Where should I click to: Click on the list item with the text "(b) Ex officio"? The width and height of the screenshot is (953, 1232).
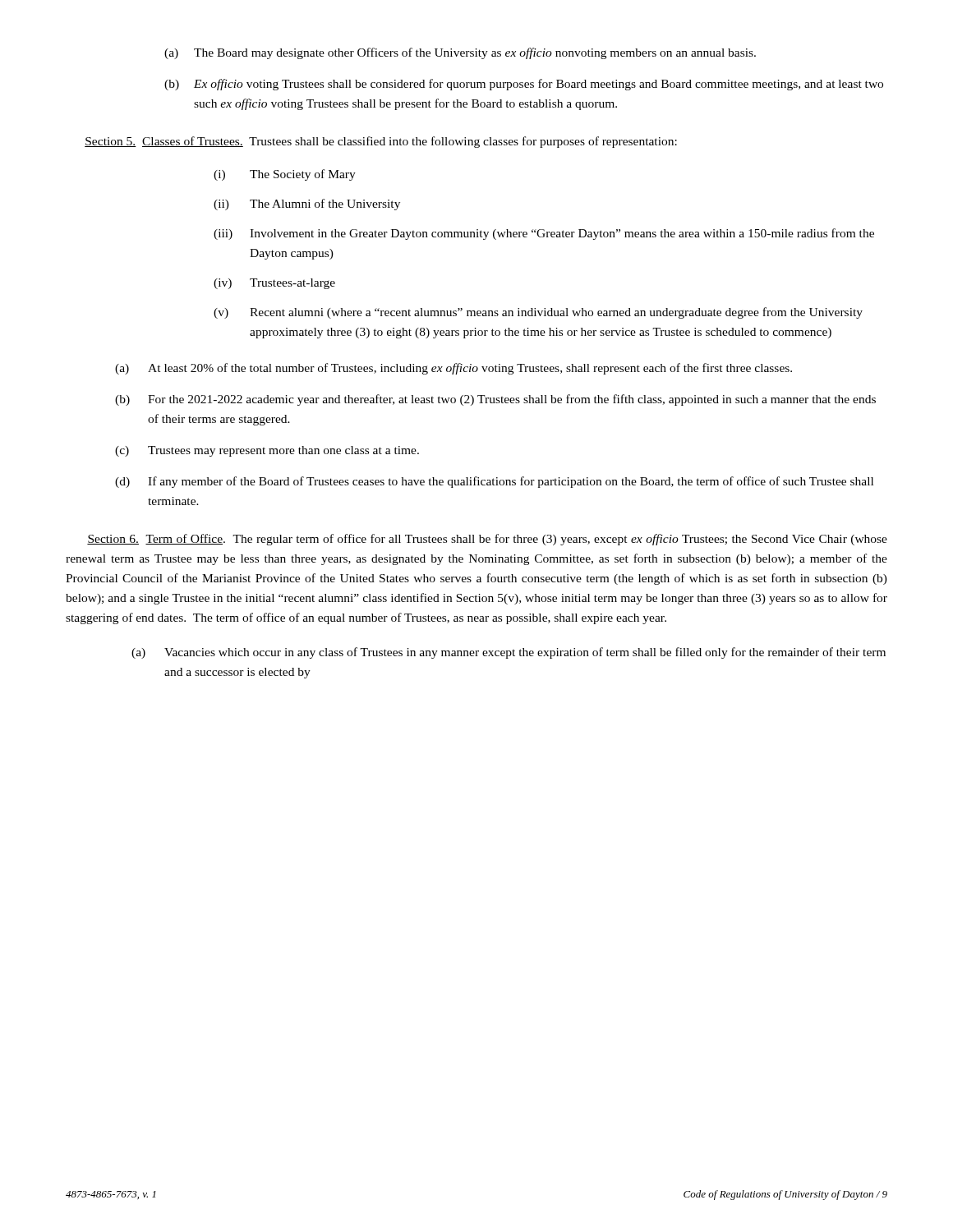(x=526, y=94)
